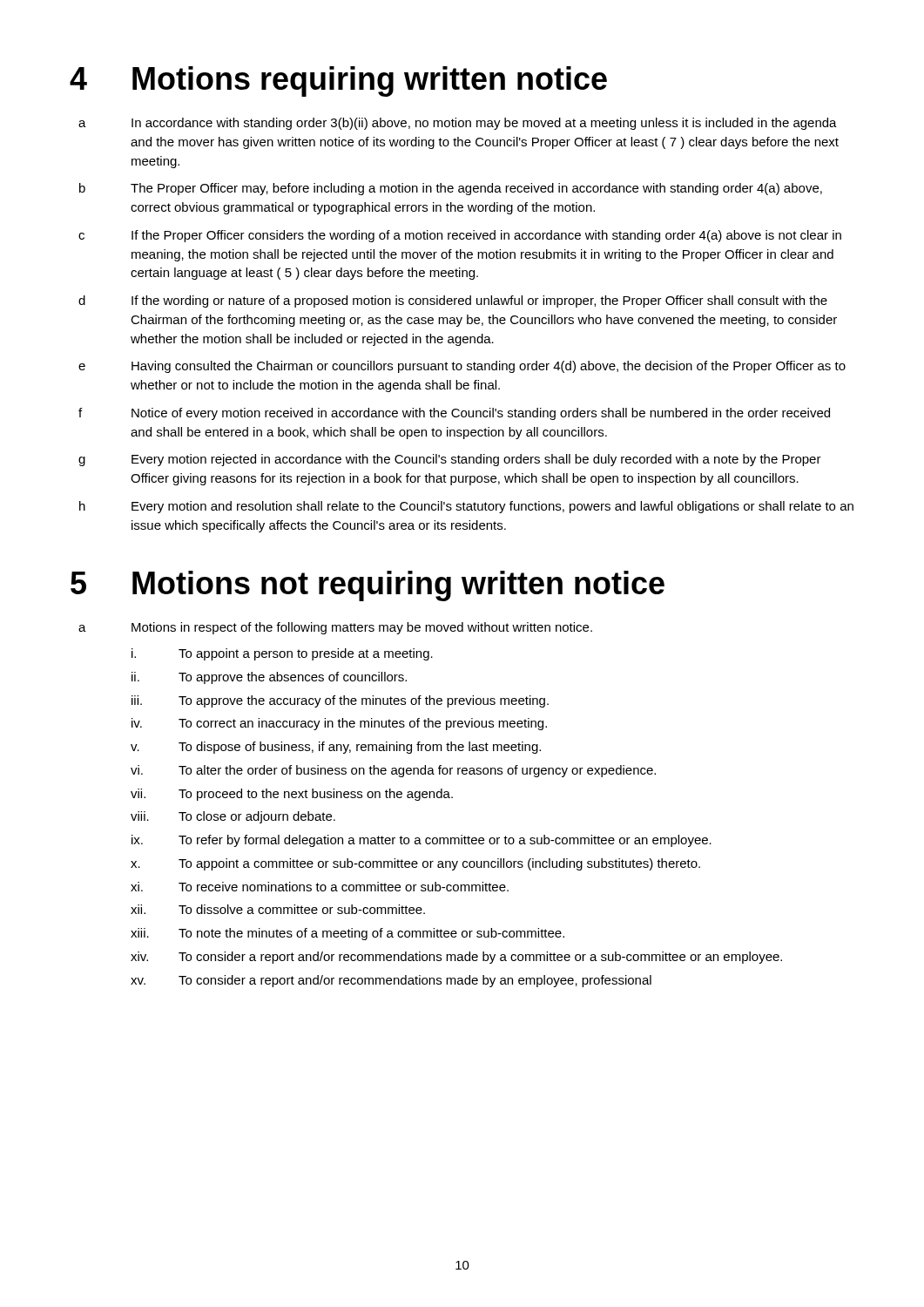924x1307 pixels.
Task: Find the text block starting "xiv. To consider a report and/or"
Action: click(492, 956)
